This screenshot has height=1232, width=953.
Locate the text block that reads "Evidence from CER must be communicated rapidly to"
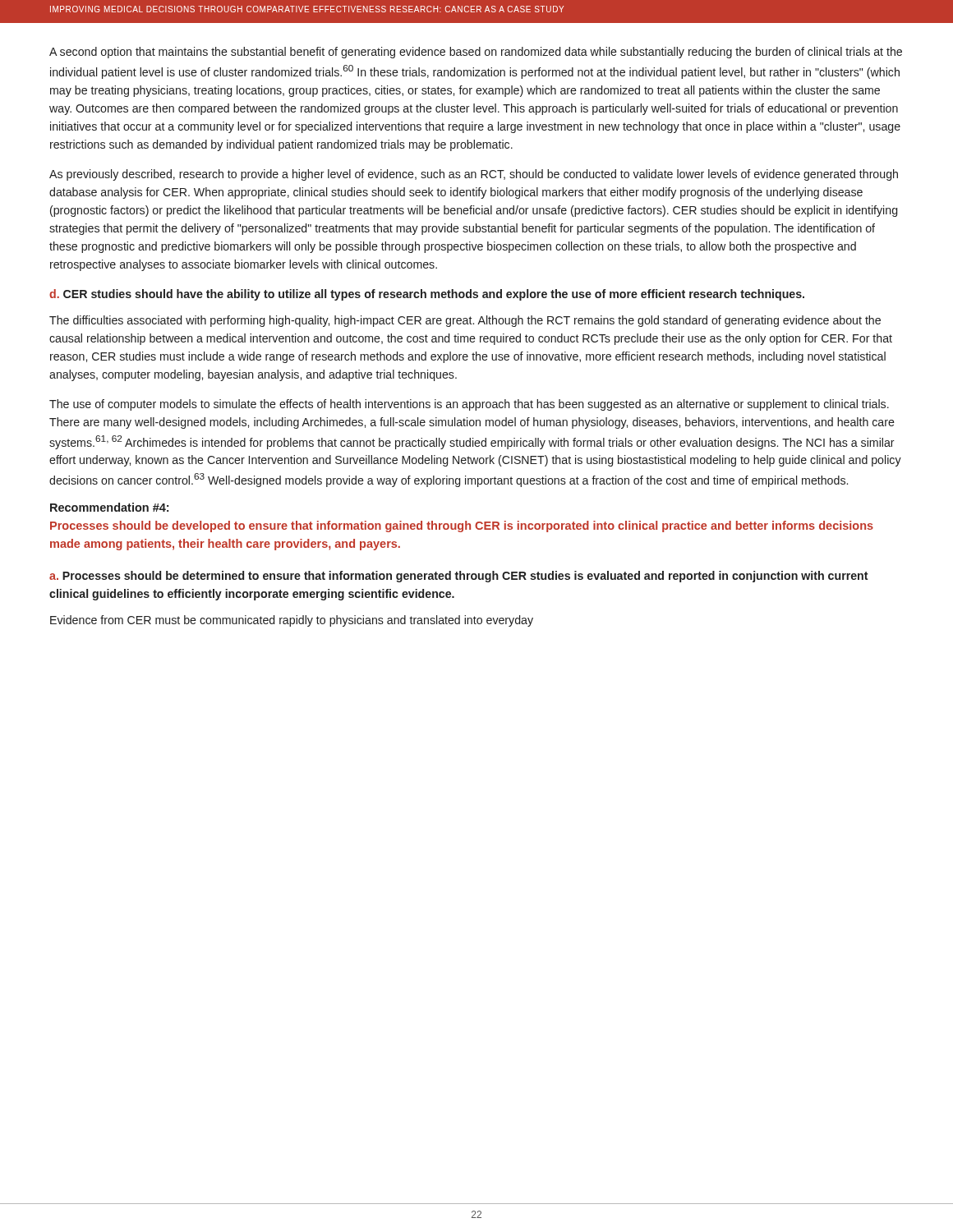pos(476,620)
